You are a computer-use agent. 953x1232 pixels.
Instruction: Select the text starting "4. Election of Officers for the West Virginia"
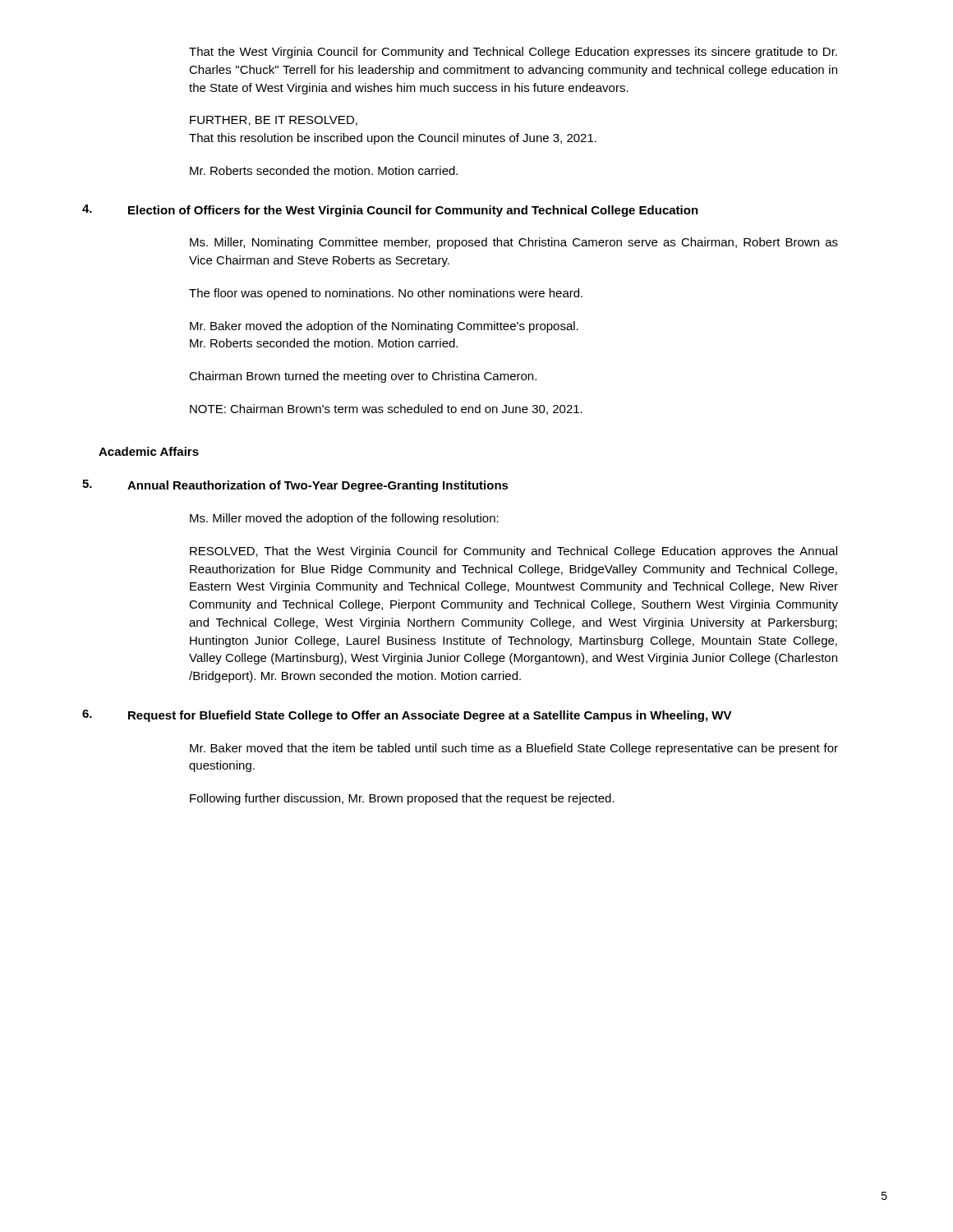coord(460,210)
